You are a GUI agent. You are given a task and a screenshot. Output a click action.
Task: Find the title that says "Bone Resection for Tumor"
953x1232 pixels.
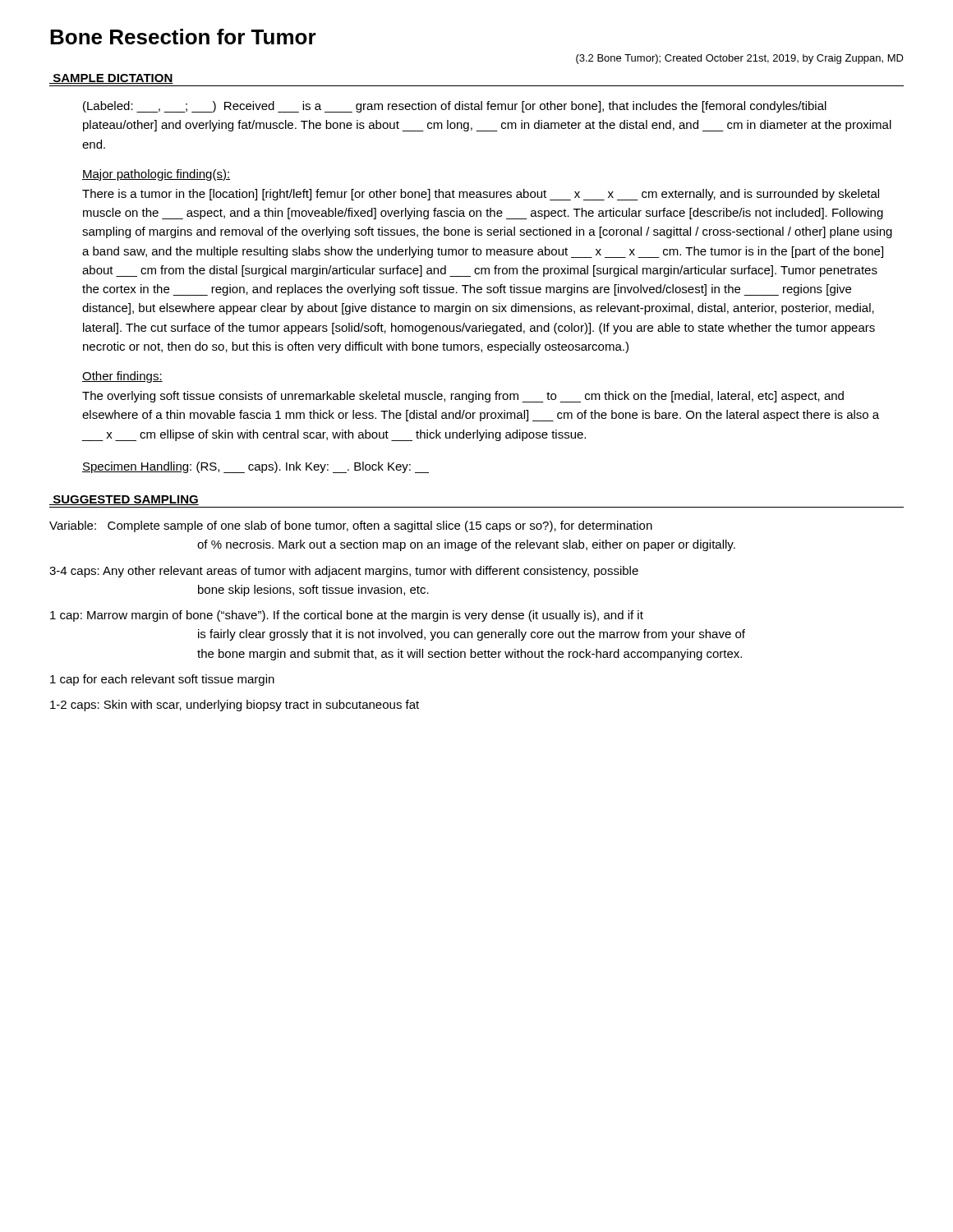183,37
